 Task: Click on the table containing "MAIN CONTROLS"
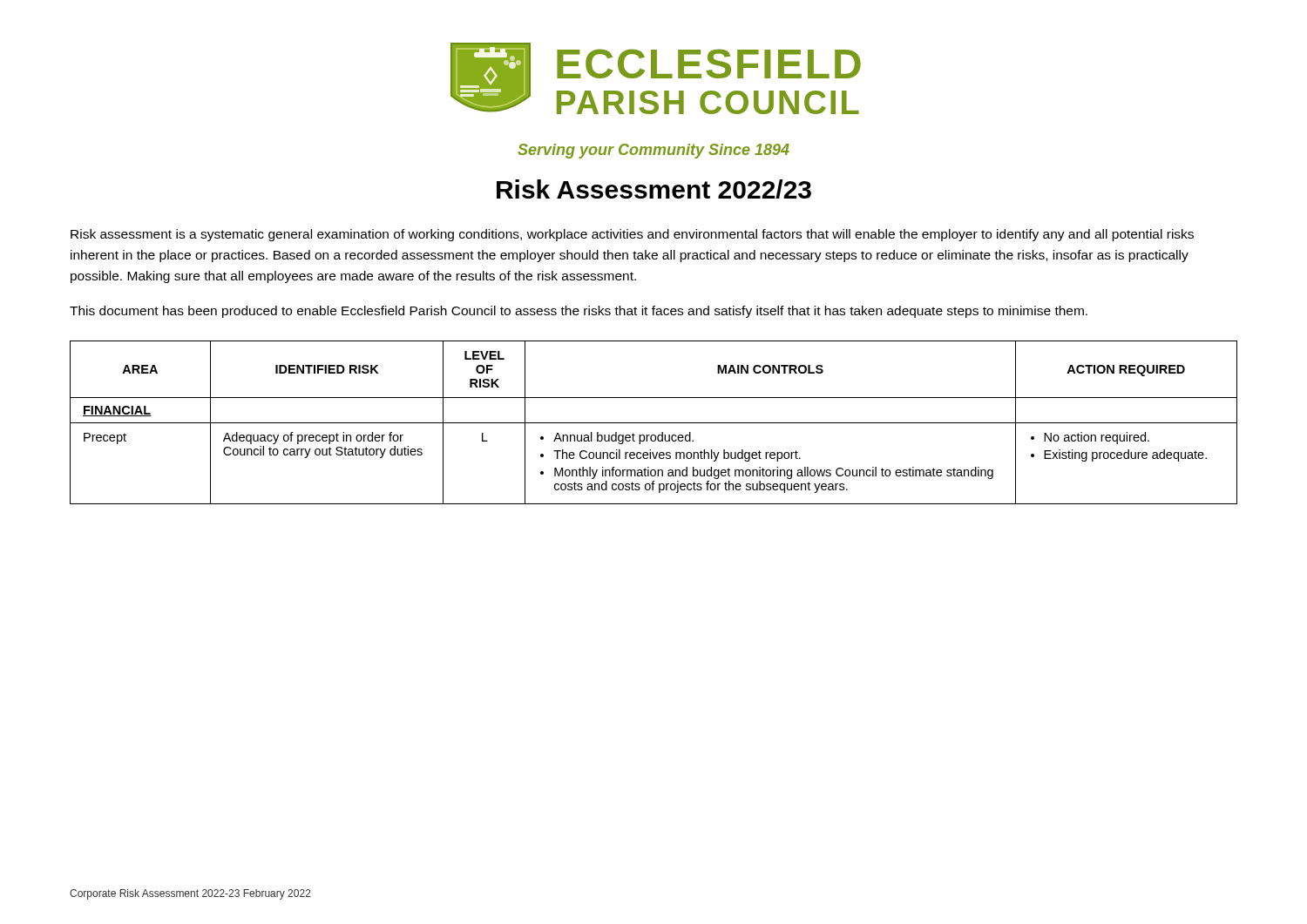pyautogui.click(x=654, y=422)
